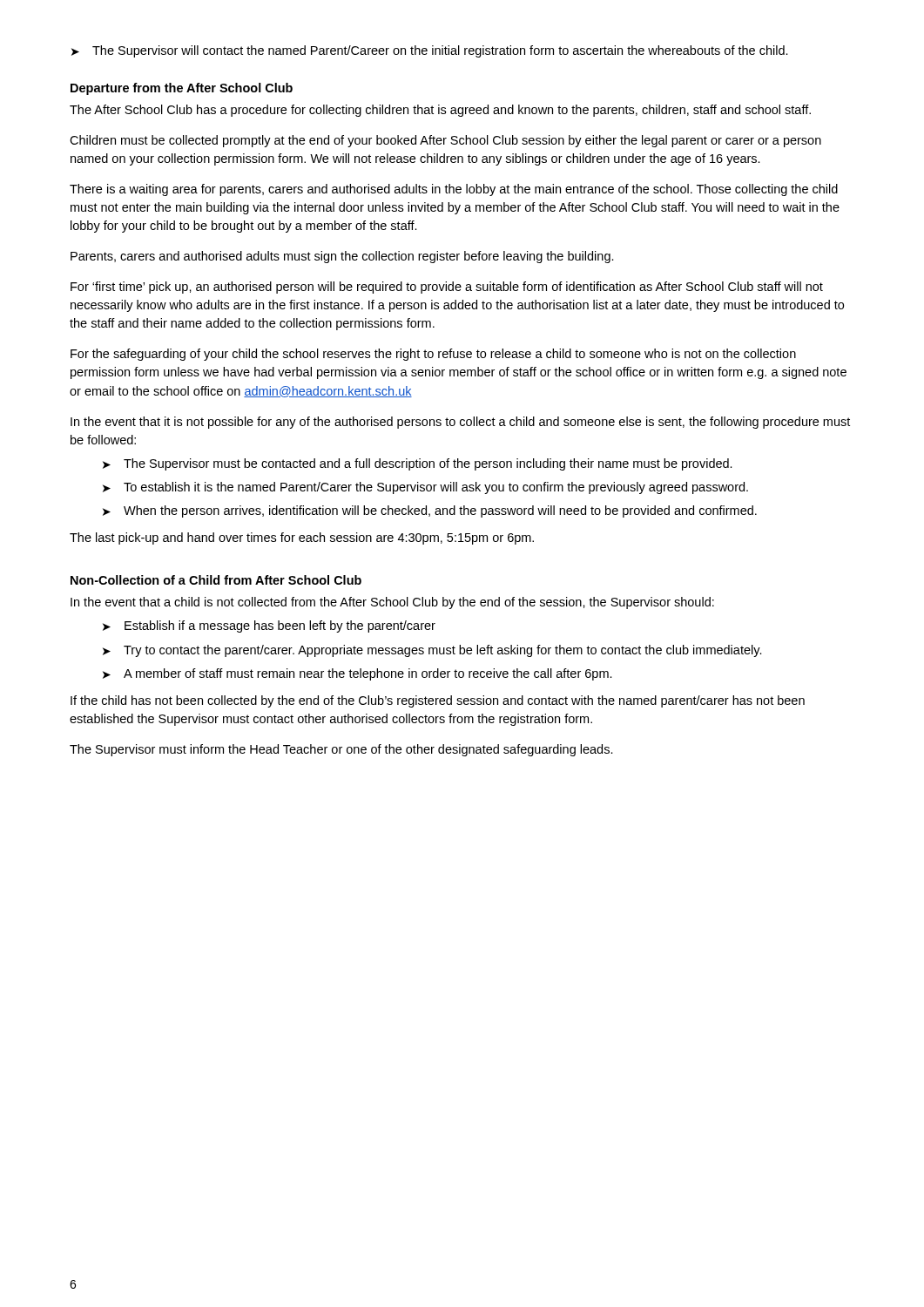Locate the text block that reads "For the safeguarding of your"

(x=458, y=372)
